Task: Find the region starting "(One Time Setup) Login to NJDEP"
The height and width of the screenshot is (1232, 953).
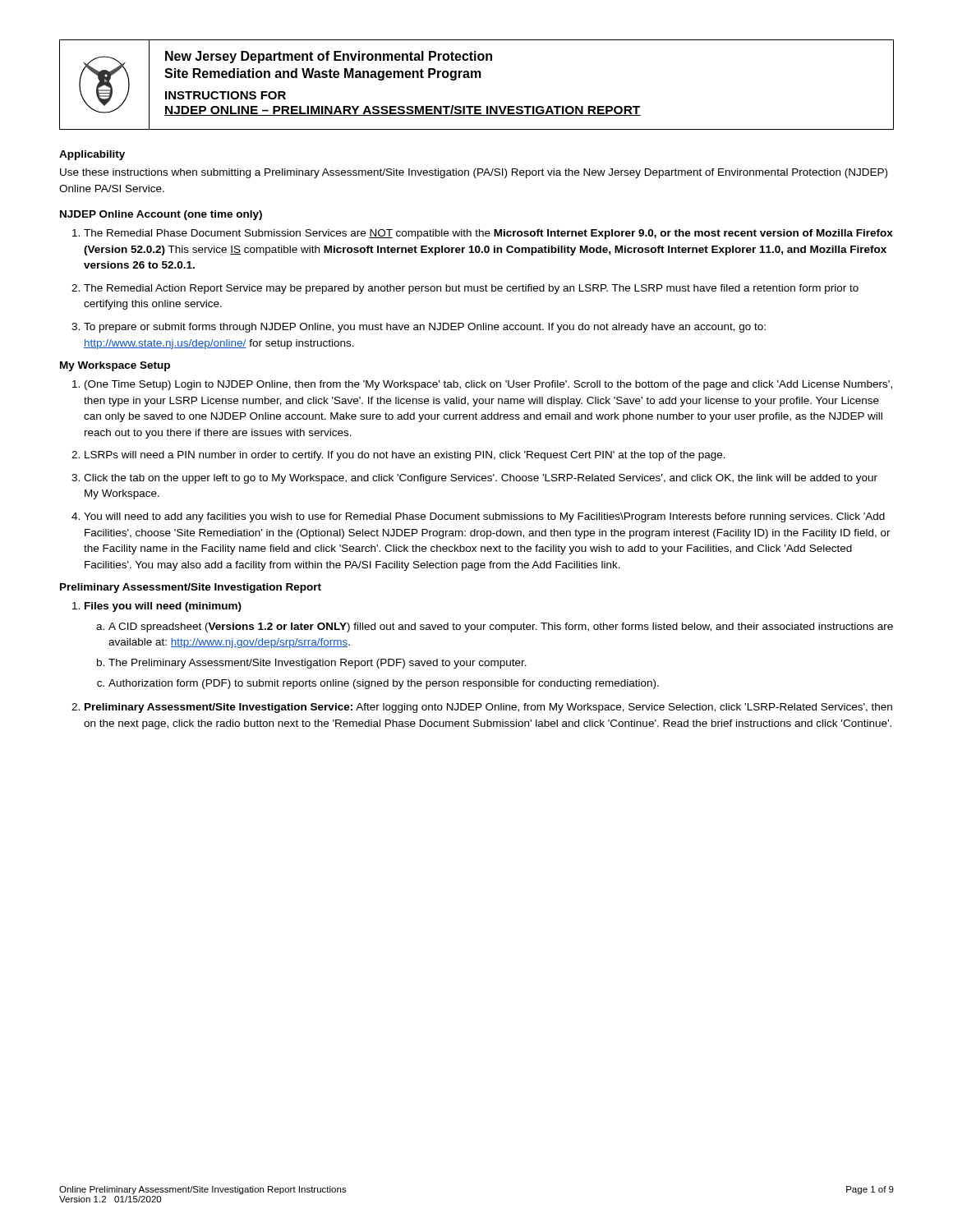Action: click(488, 408)
